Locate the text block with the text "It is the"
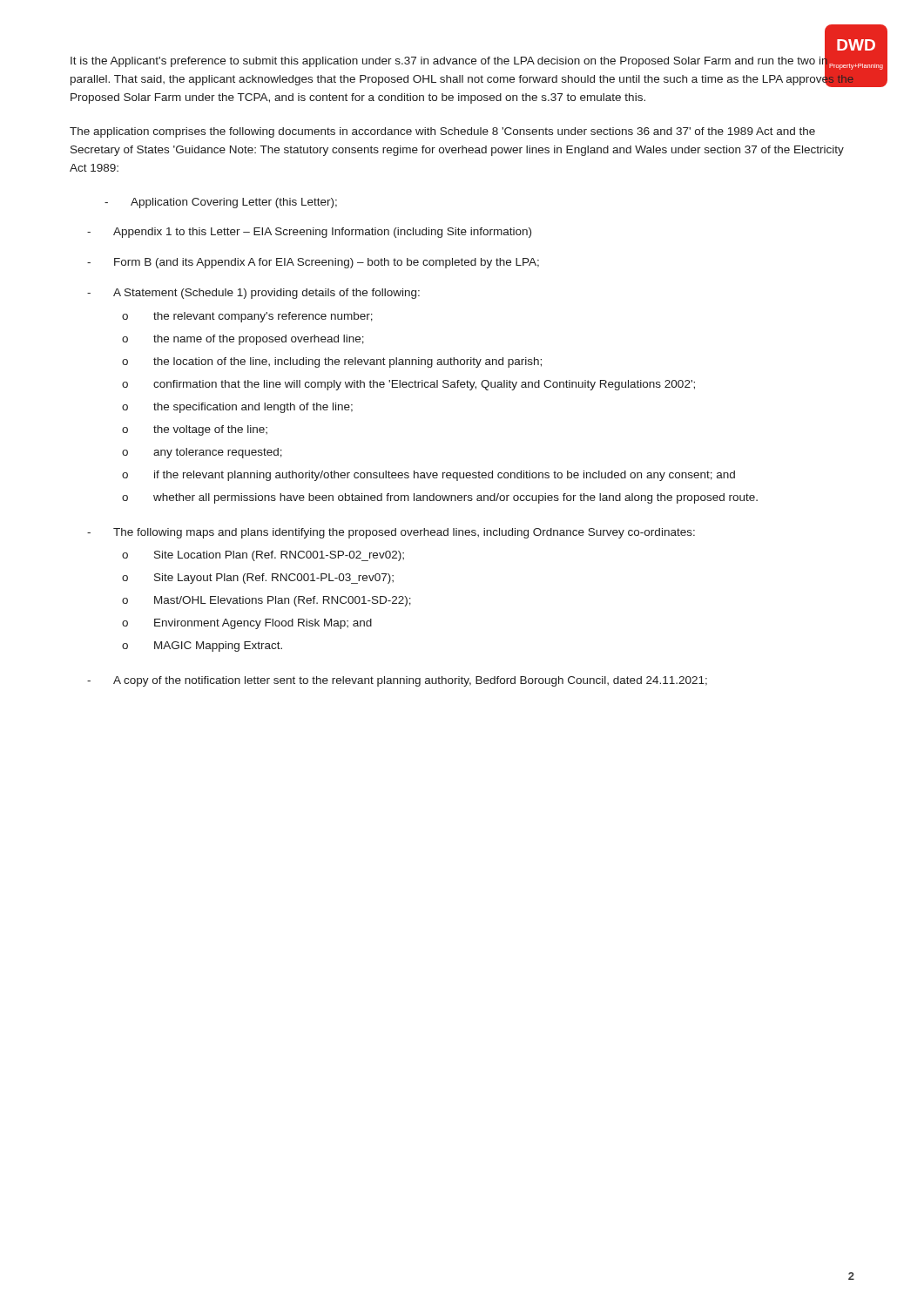Screen dimensions: 1307x924 pyautogui.click(x=462, y=79)
